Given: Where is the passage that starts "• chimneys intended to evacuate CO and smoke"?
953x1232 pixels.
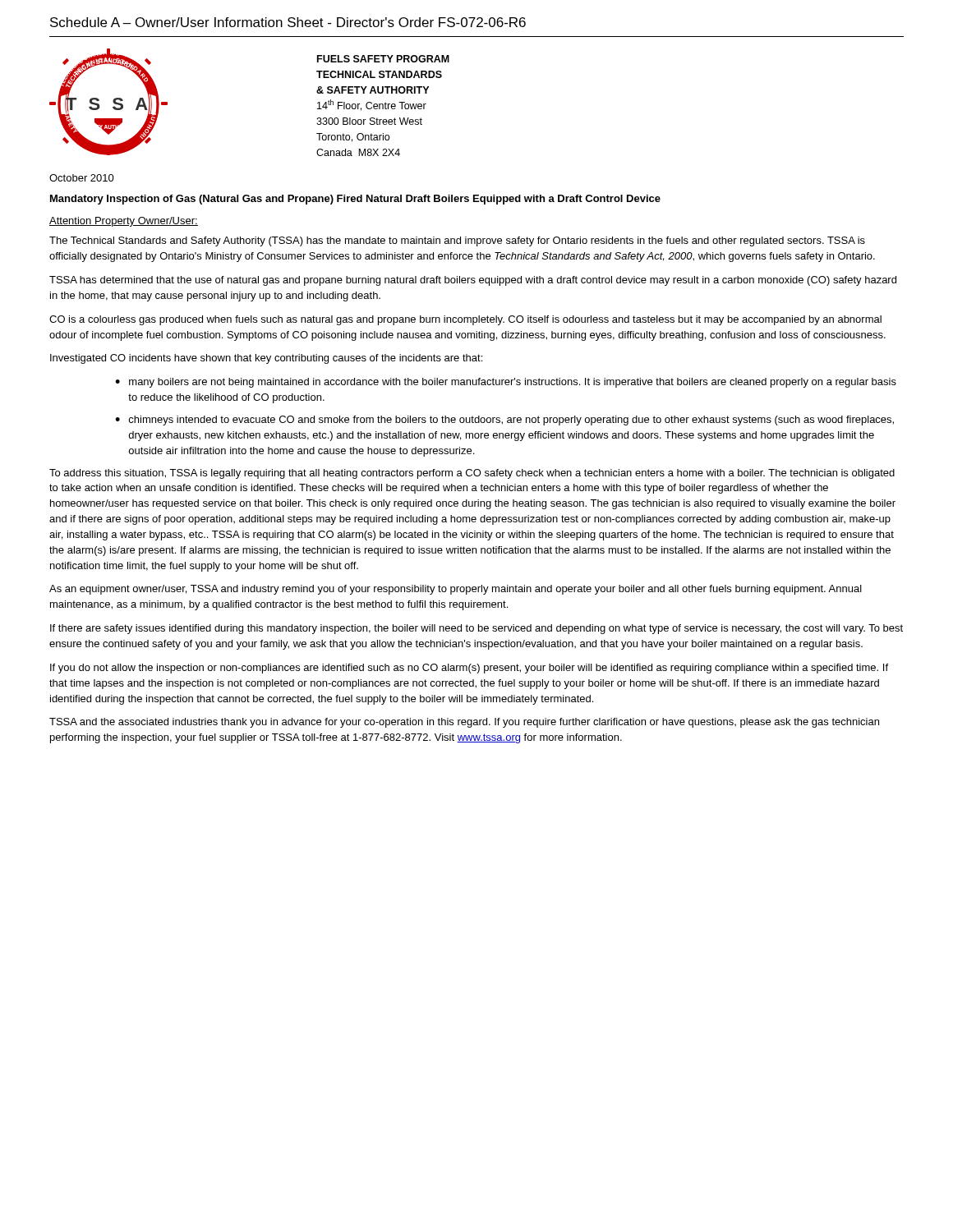Looking at the screenshot, I should point(509,436).
